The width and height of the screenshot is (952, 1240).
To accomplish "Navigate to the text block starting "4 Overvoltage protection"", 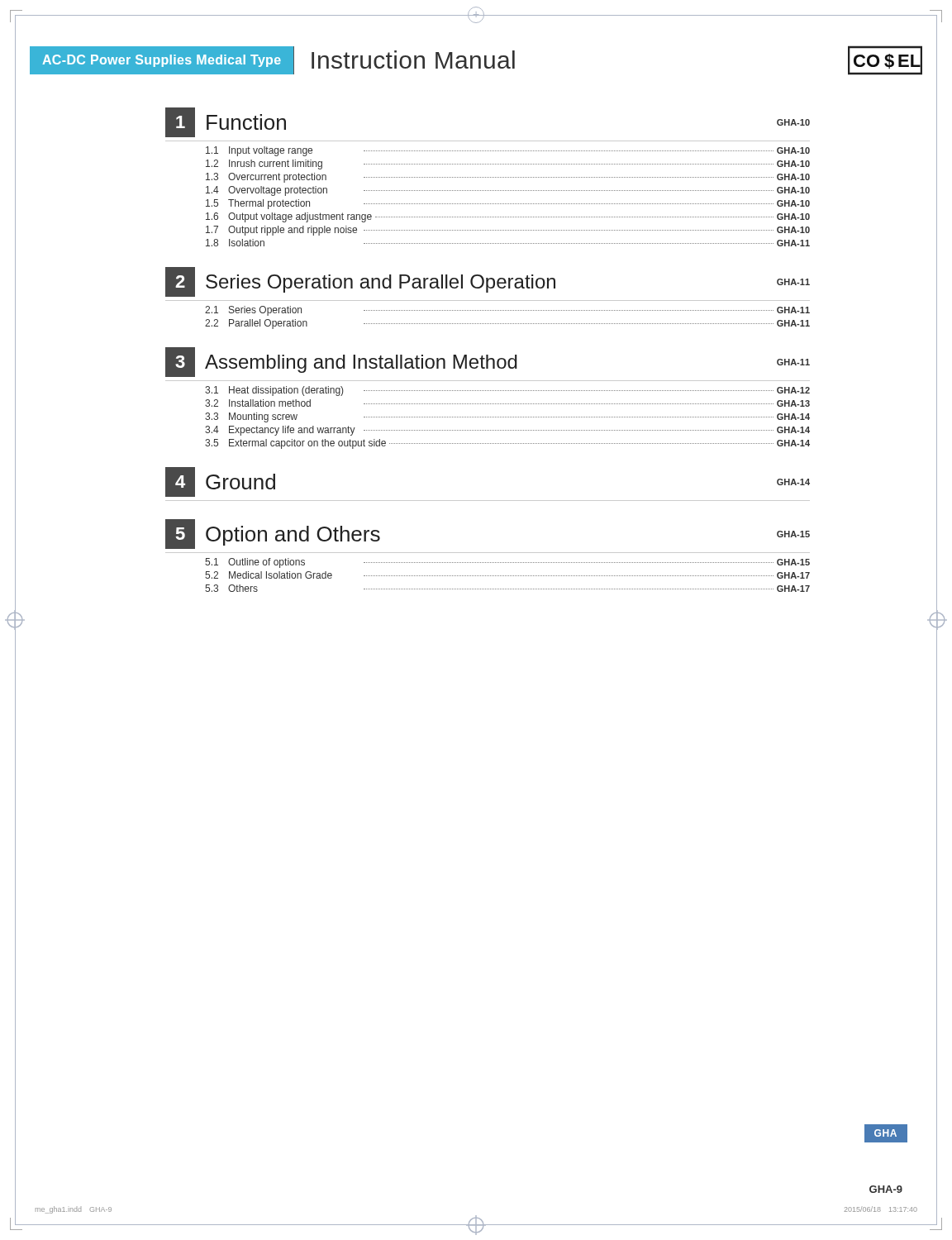I will click(507, 190).
